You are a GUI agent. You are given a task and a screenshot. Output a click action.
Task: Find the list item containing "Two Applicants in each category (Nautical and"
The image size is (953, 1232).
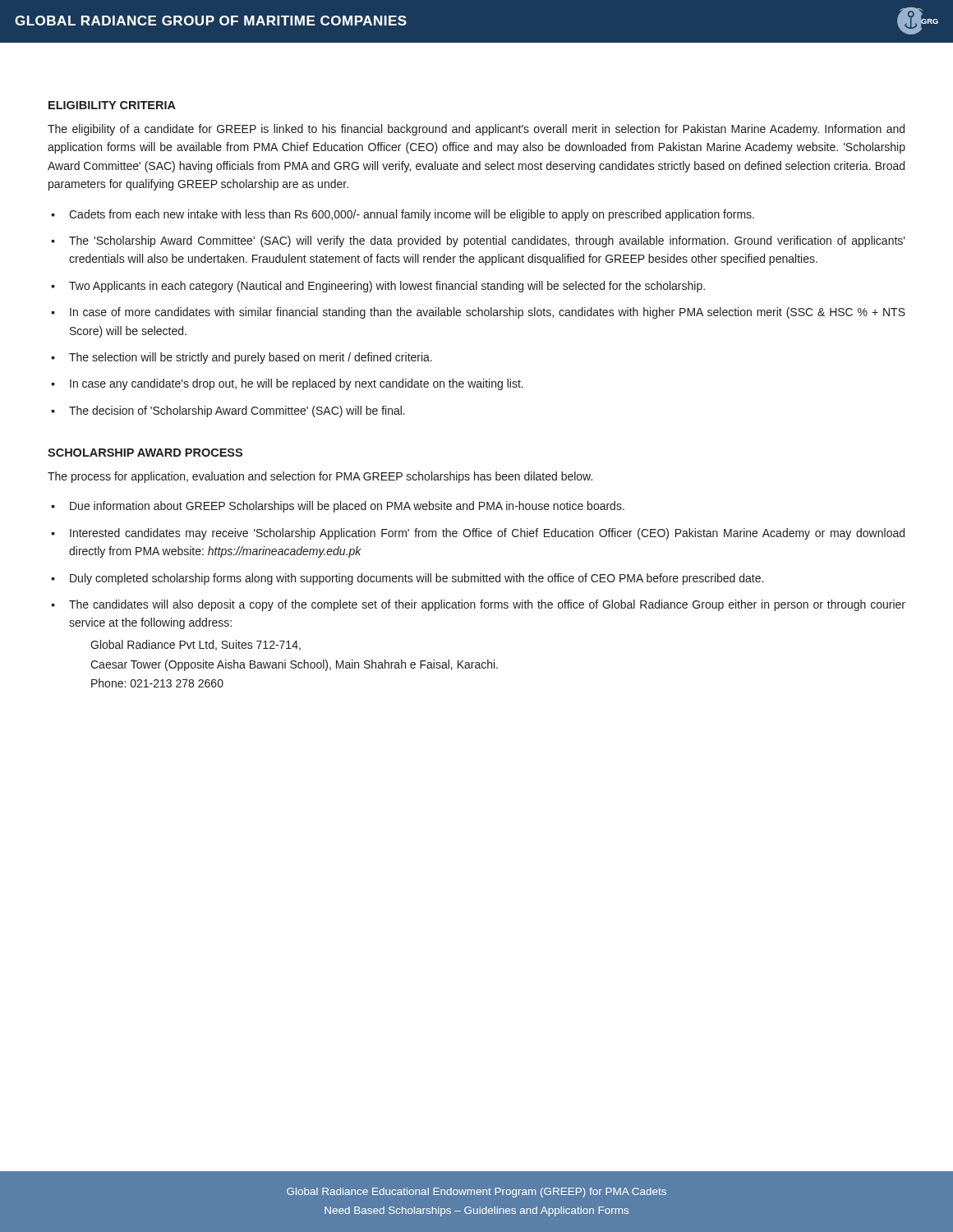(387, 286)
